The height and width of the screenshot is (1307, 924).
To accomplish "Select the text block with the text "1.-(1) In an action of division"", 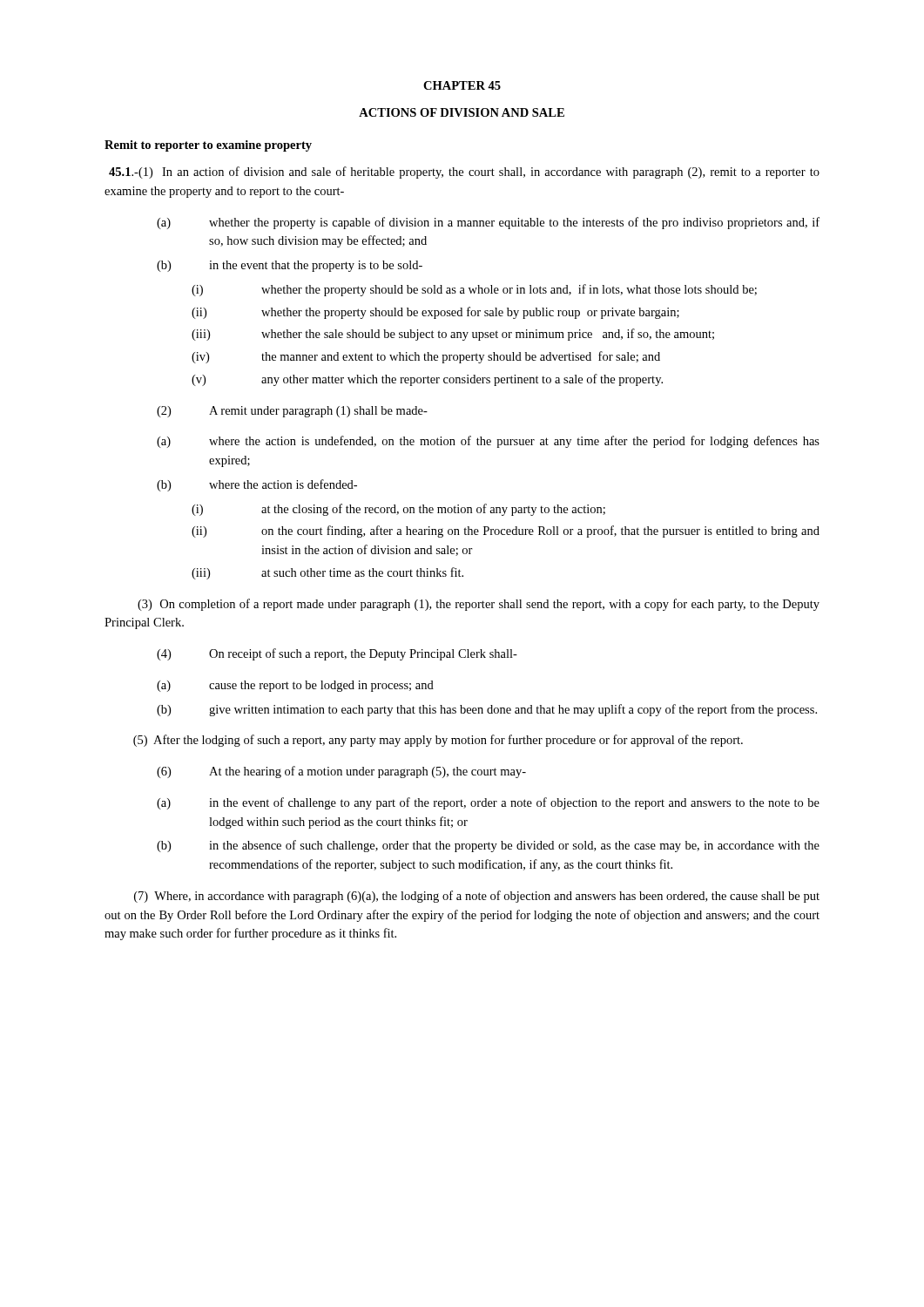I will 462,181.
